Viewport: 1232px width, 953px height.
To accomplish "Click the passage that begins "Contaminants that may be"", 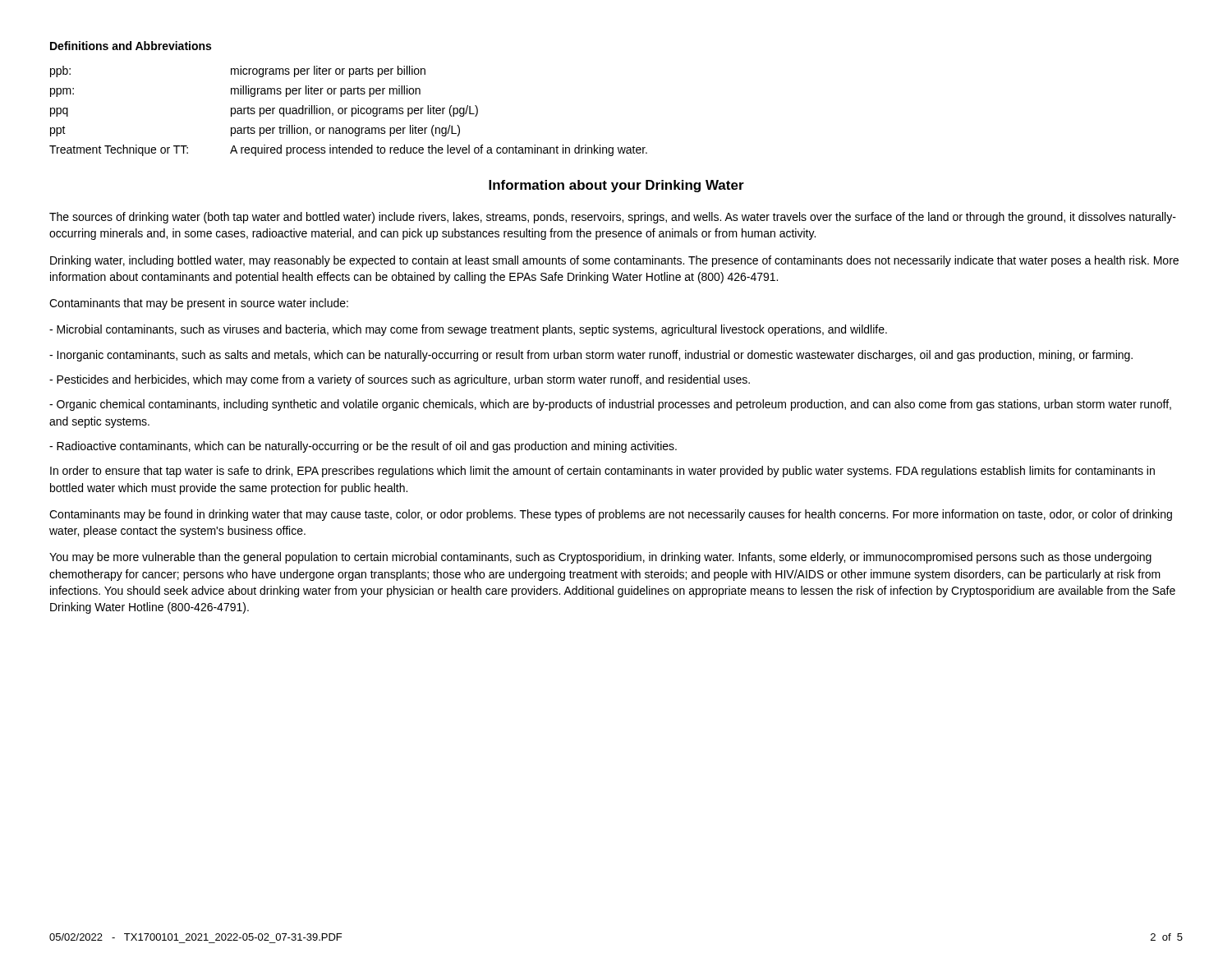I will tap(199, 303).
